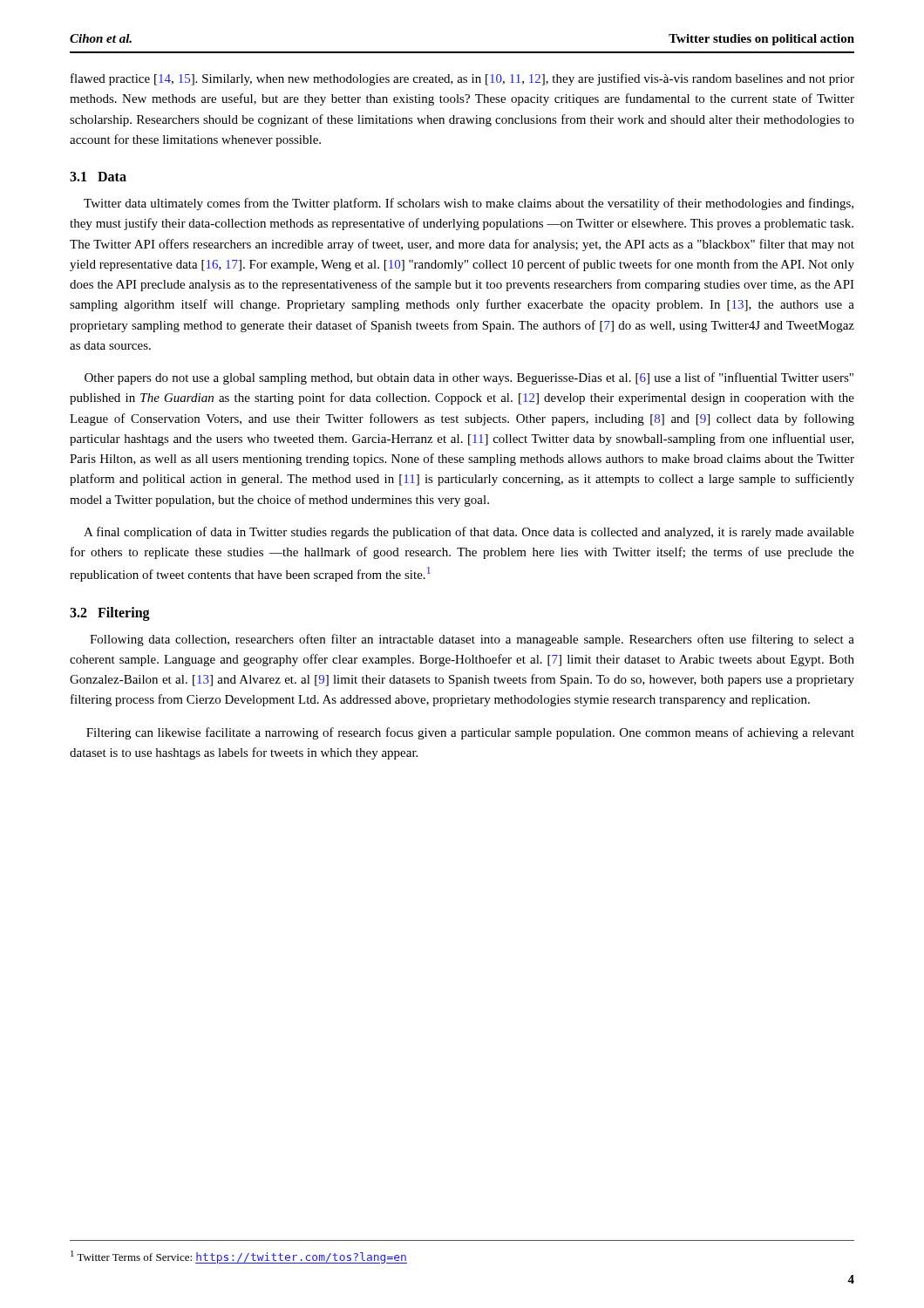Find the block on this page that starts "Filtering can likewise facilitate"
Viewport: 924px width, 1308px height.
click(462, 742)
